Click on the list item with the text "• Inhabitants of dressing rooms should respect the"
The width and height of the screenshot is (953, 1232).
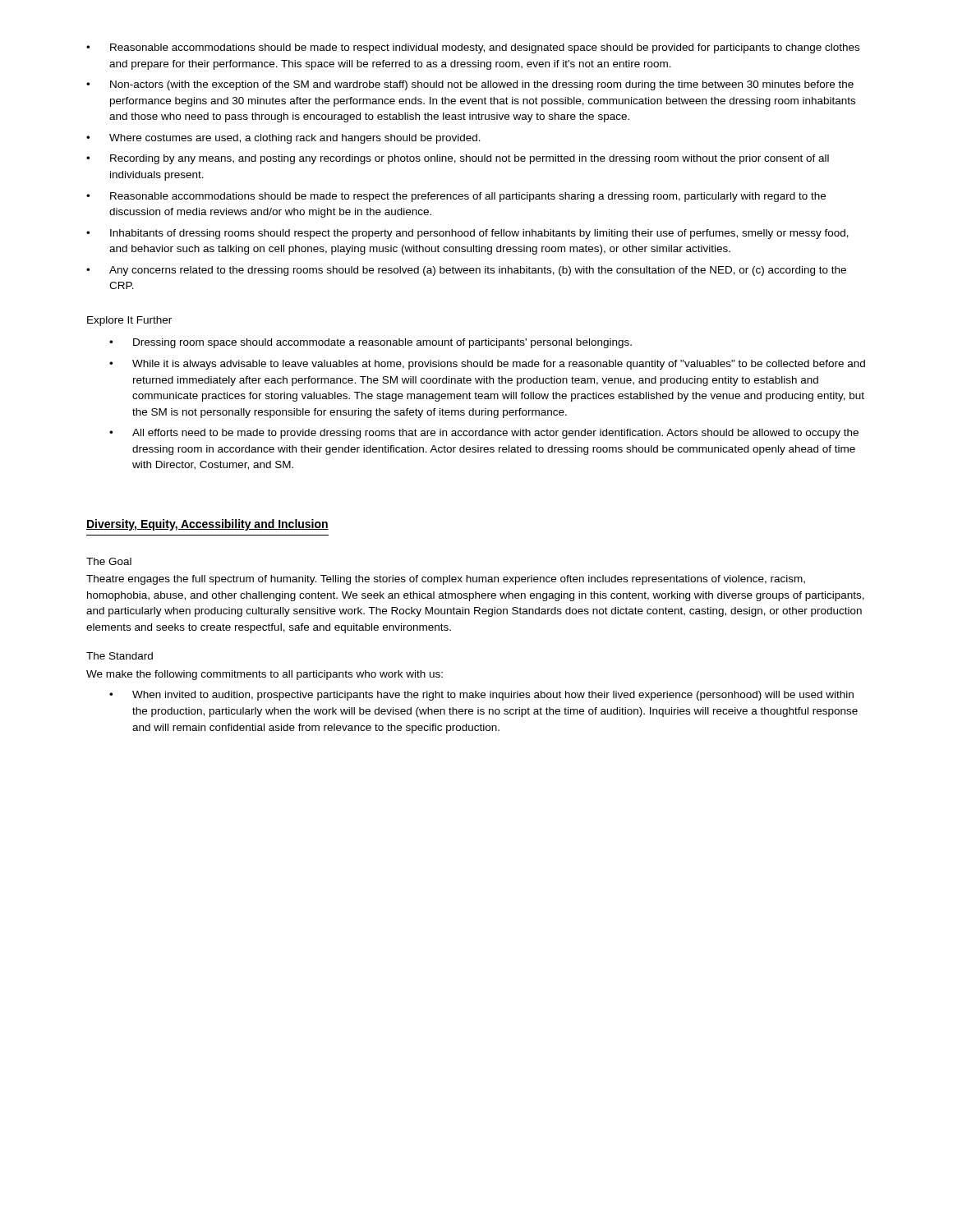[476, 241]
